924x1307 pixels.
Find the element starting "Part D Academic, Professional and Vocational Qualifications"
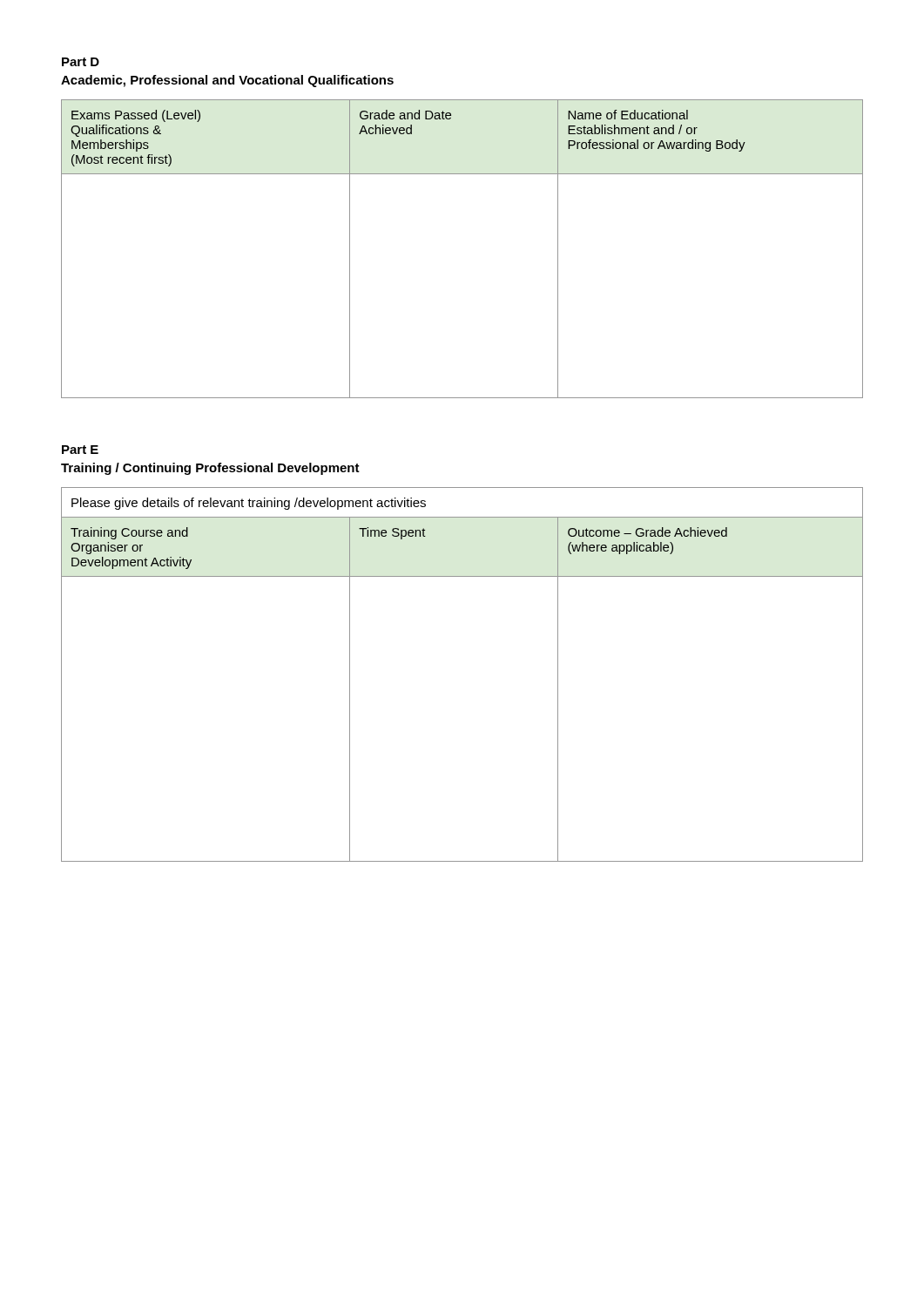tap(81, 62)
